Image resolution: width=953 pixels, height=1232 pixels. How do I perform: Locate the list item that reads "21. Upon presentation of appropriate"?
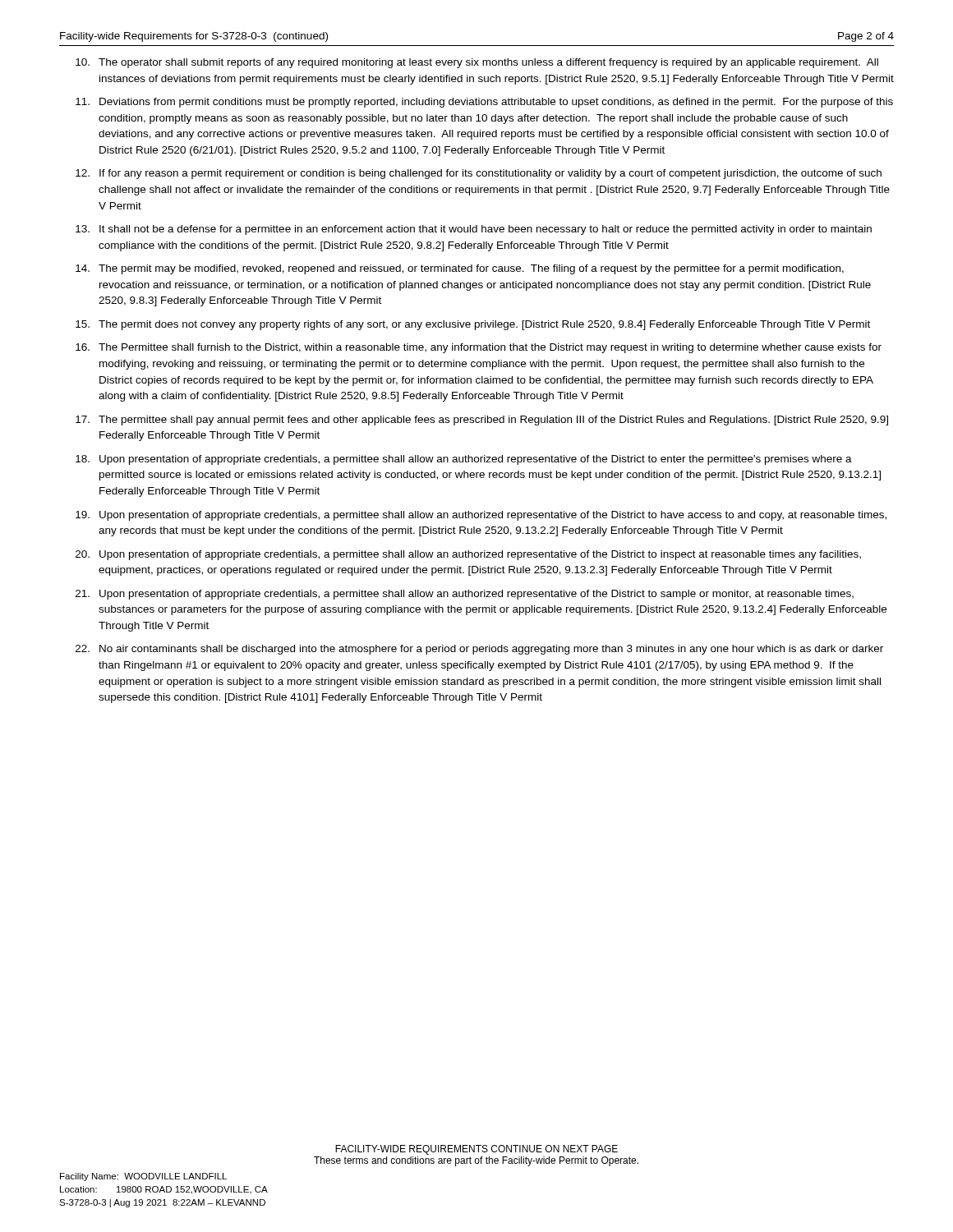point(476,610)
